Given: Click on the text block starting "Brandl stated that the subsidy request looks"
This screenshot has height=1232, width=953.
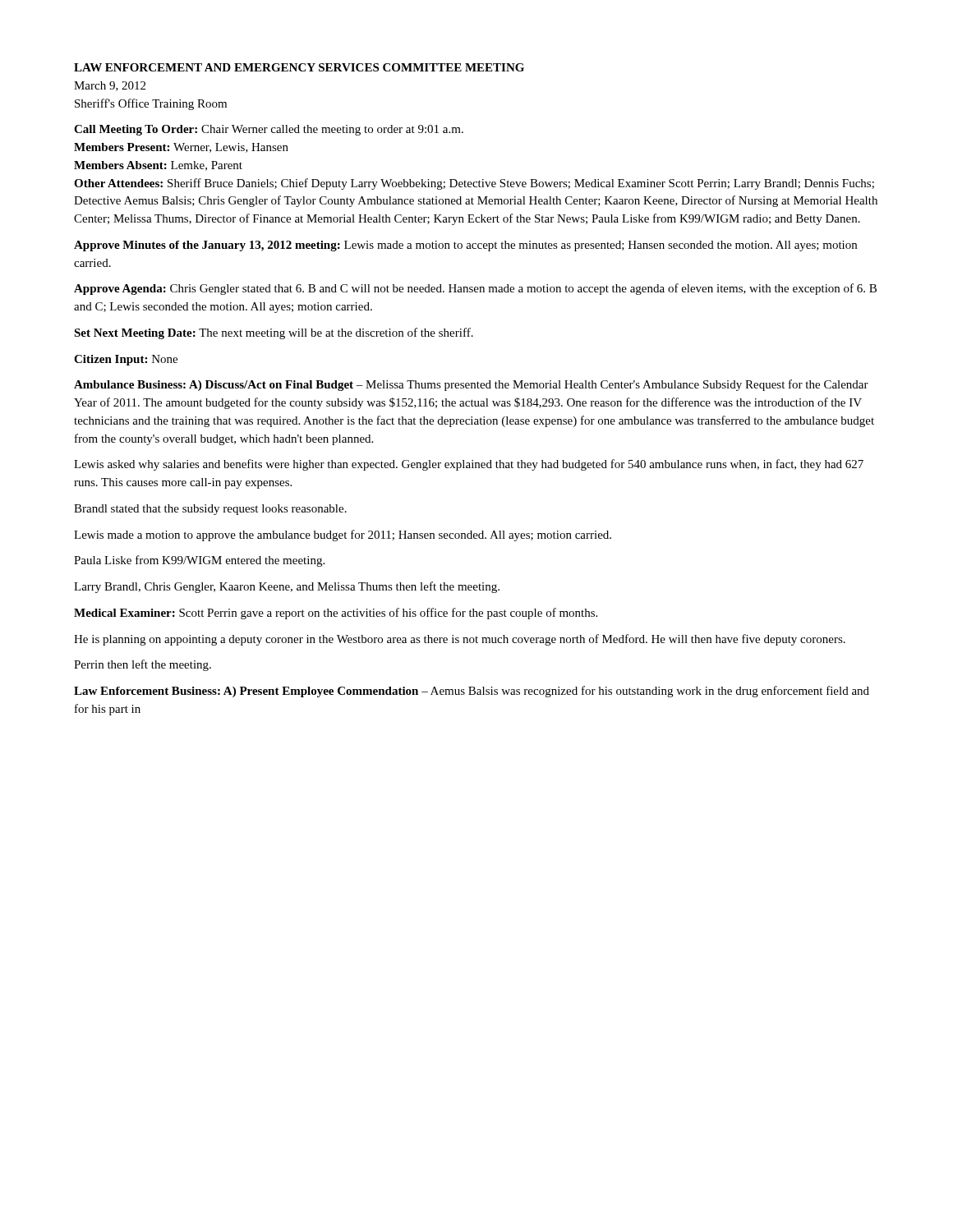Looking at the screenshot, I should tap(211, 508).
